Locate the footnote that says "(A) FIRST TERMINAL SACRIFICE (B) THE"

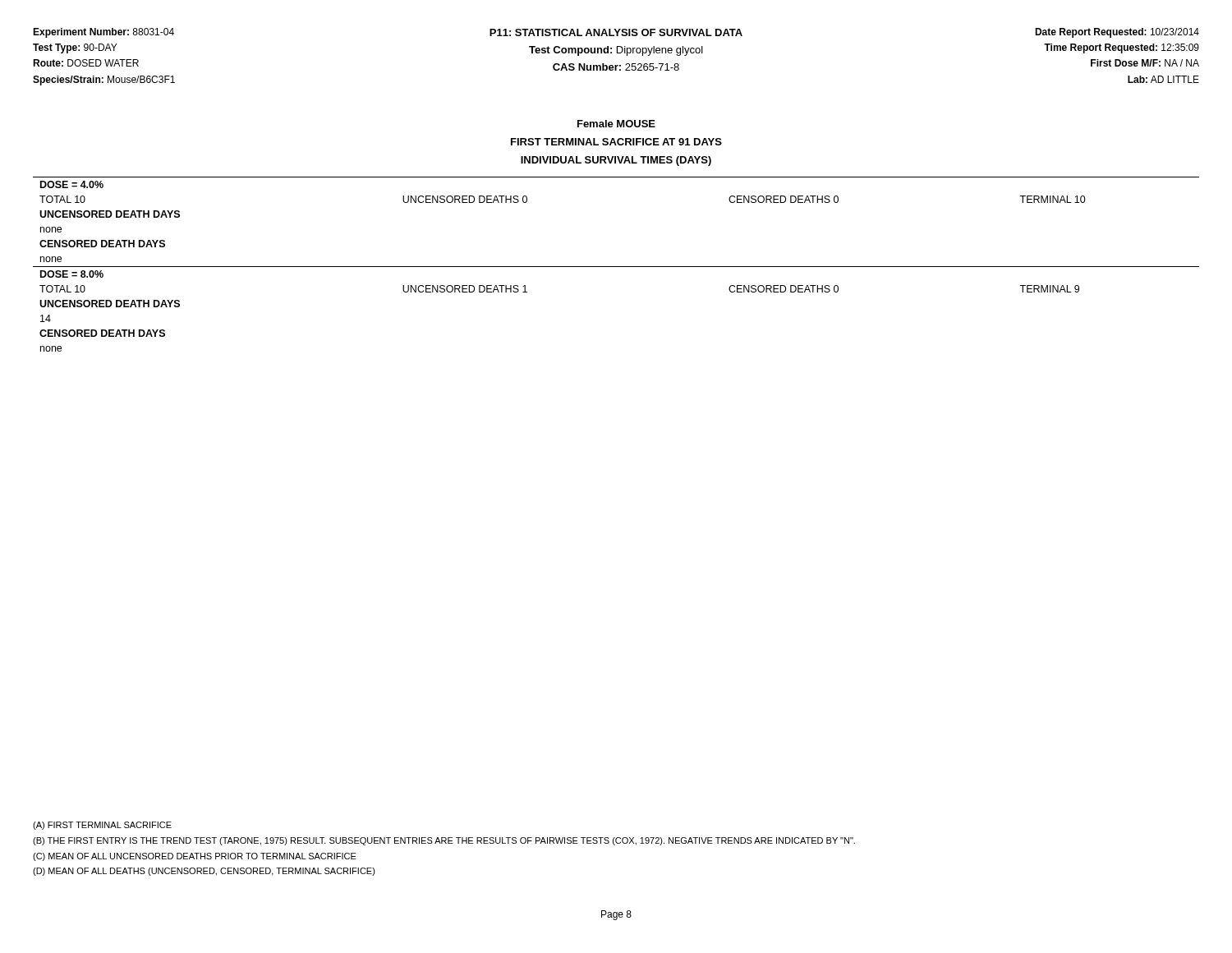tap(444, 848)
